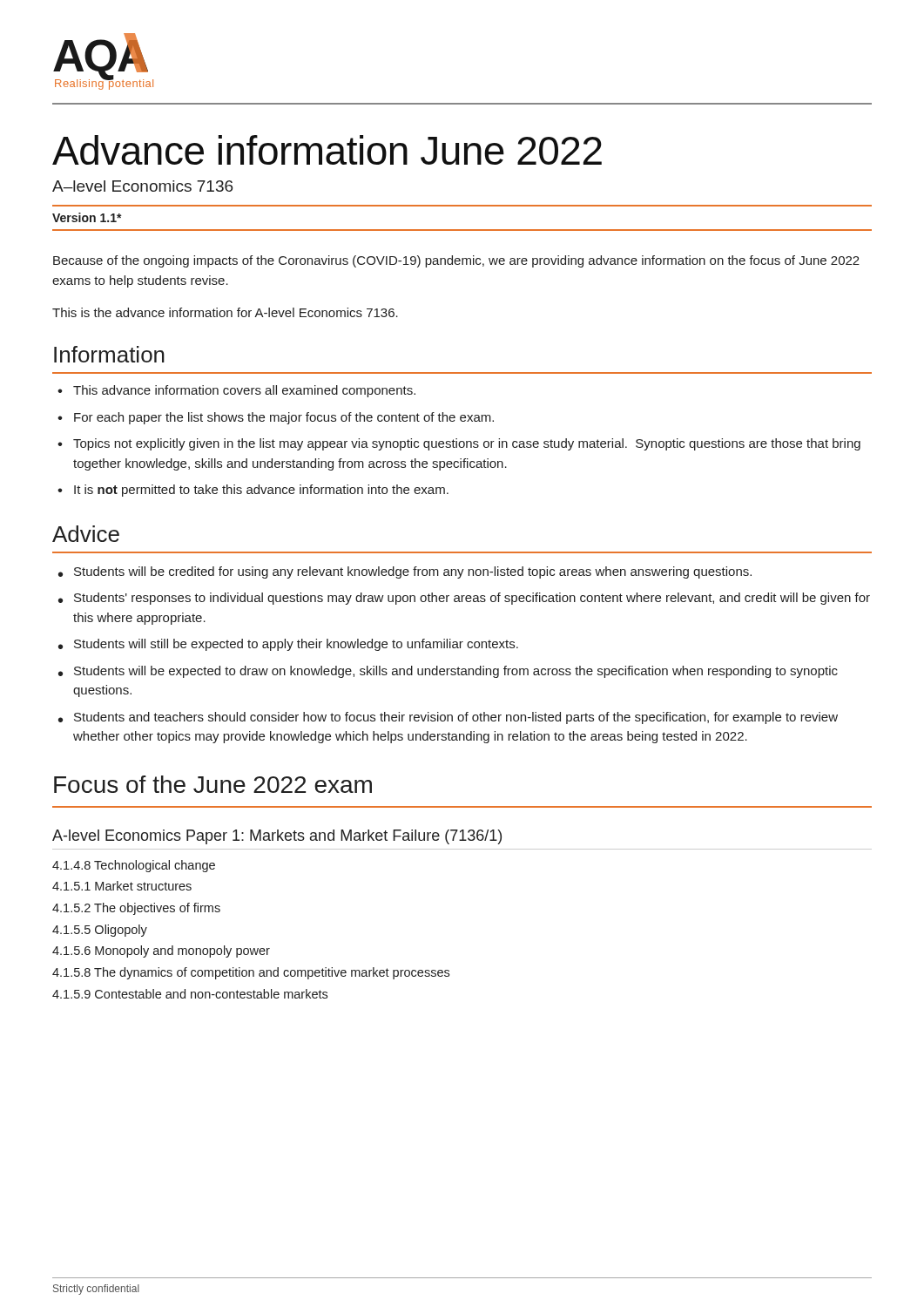The width and height of the screenshot is (924, 1307).
Task: Locate the element starting "Version 1.1*"
Action: 87,217
